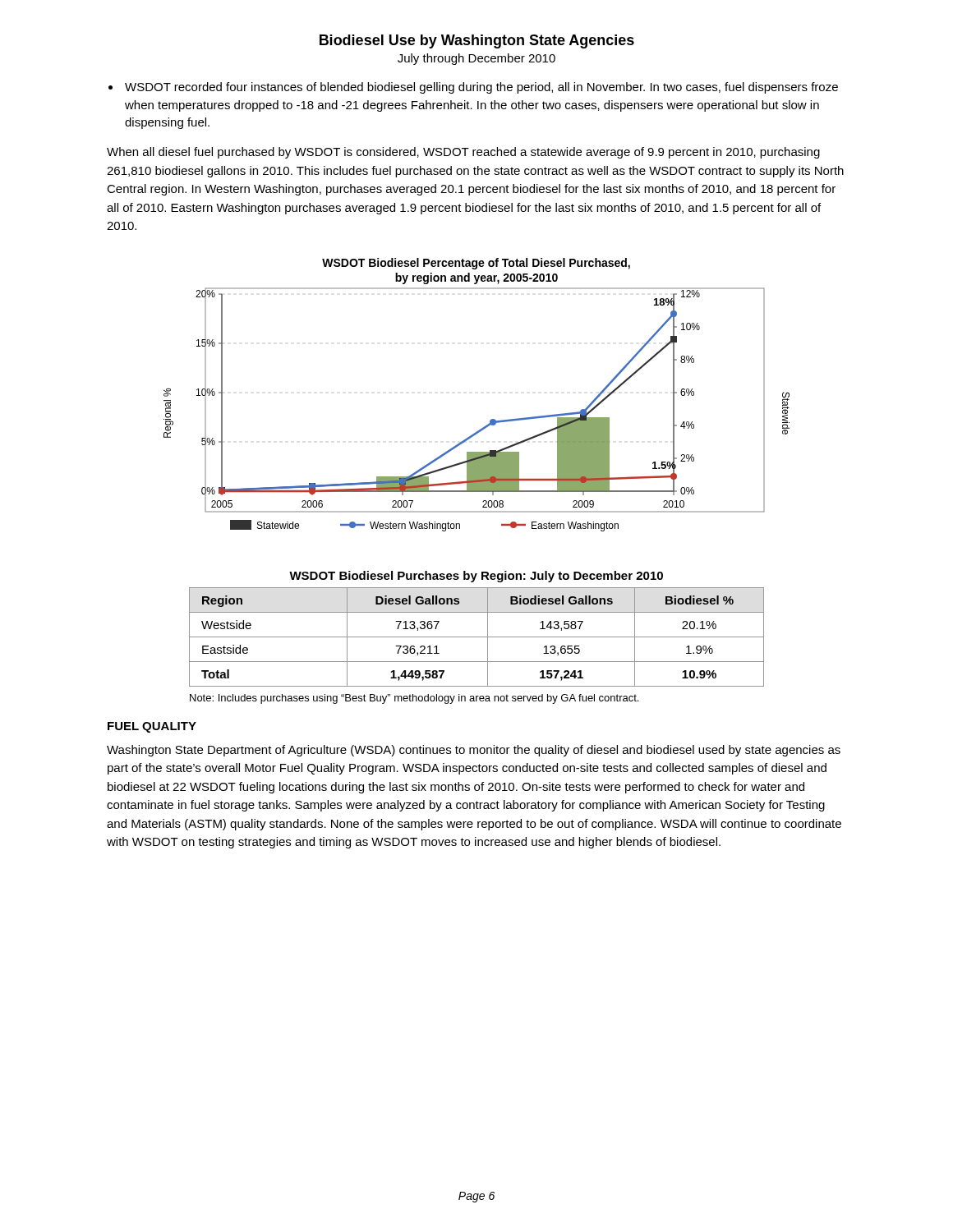Viewport: 953px width, 1232px height.
Task: Select the line chart
Action: 476,402
